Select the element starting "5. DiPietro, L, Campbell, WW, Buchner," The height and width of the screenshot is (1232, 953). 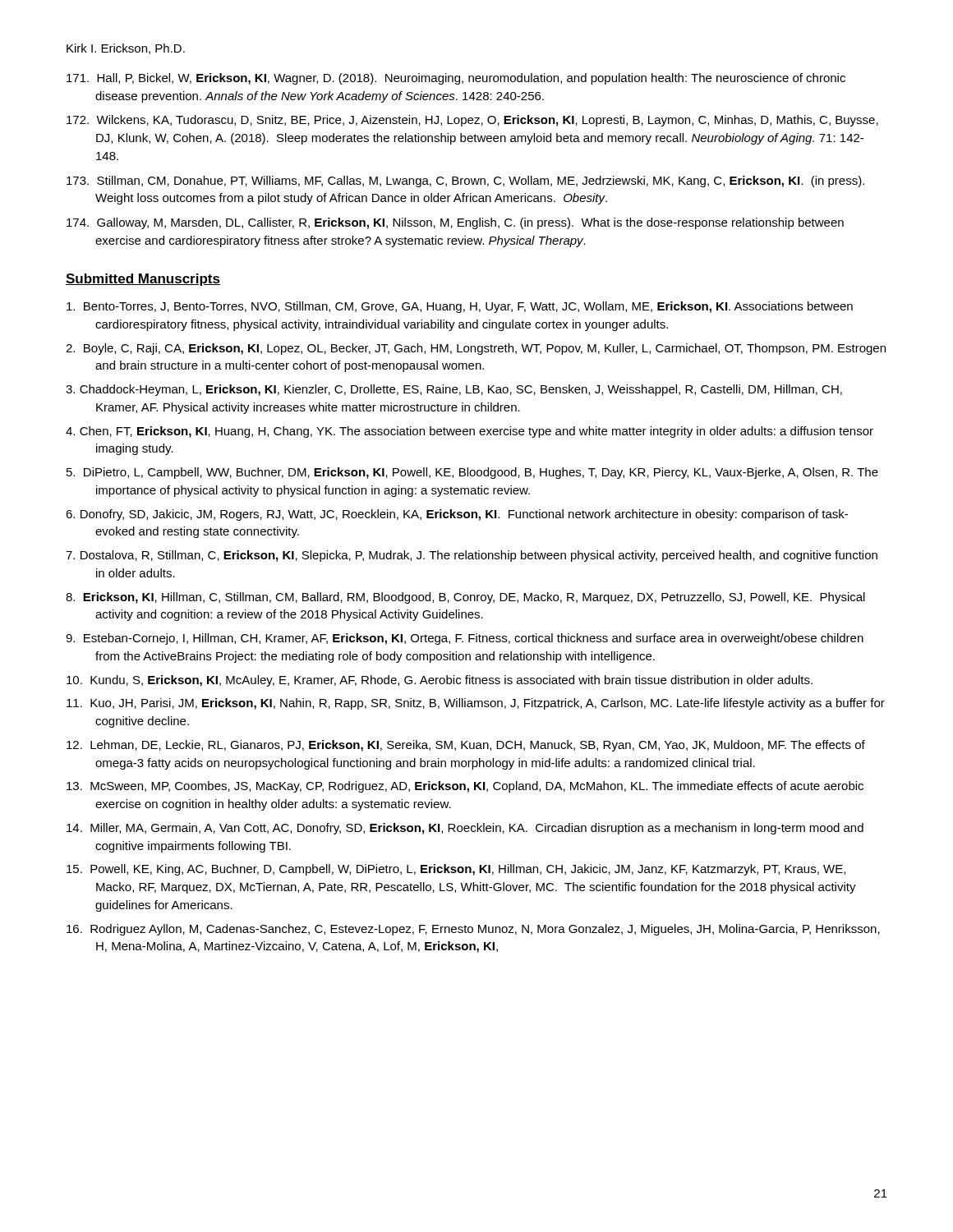[472, 481]
